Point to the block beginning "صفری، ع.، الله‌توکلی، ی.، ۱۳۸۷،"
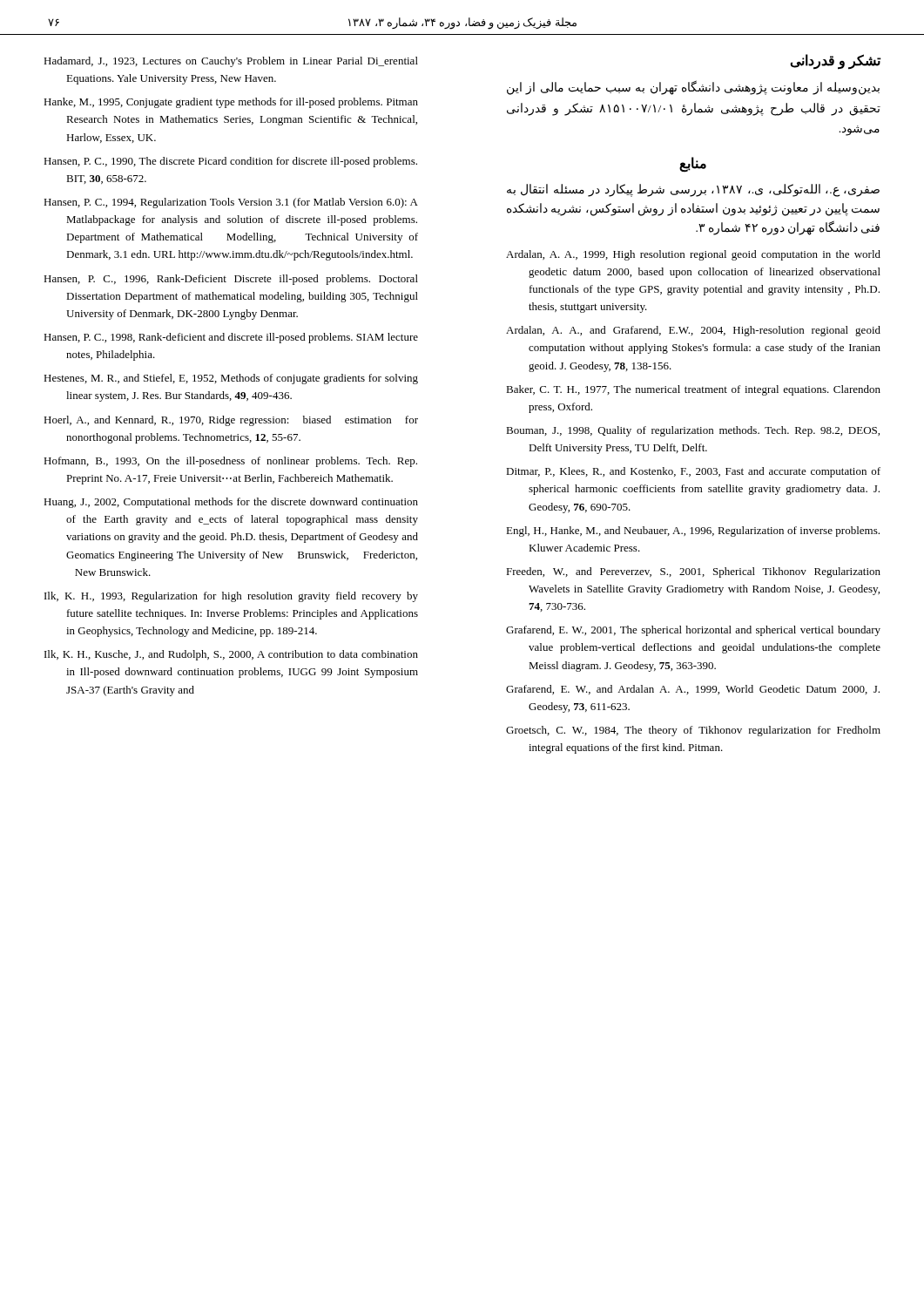Viewport: 924px width, 1307px height. tap(693, 209)
